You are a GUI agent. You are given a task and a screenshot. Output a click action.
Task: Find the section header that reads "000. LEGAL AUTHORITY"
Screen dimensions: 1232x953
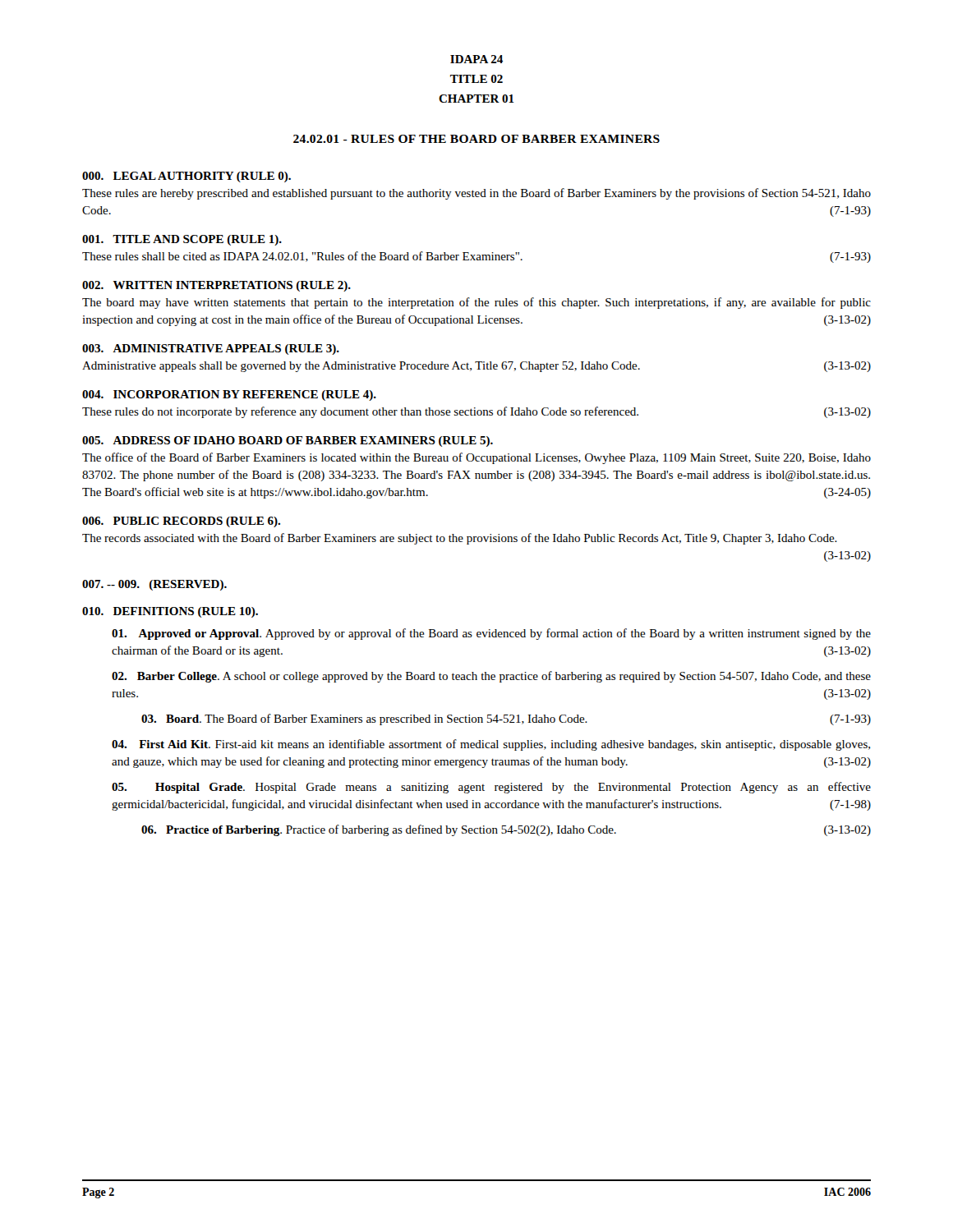187,176
